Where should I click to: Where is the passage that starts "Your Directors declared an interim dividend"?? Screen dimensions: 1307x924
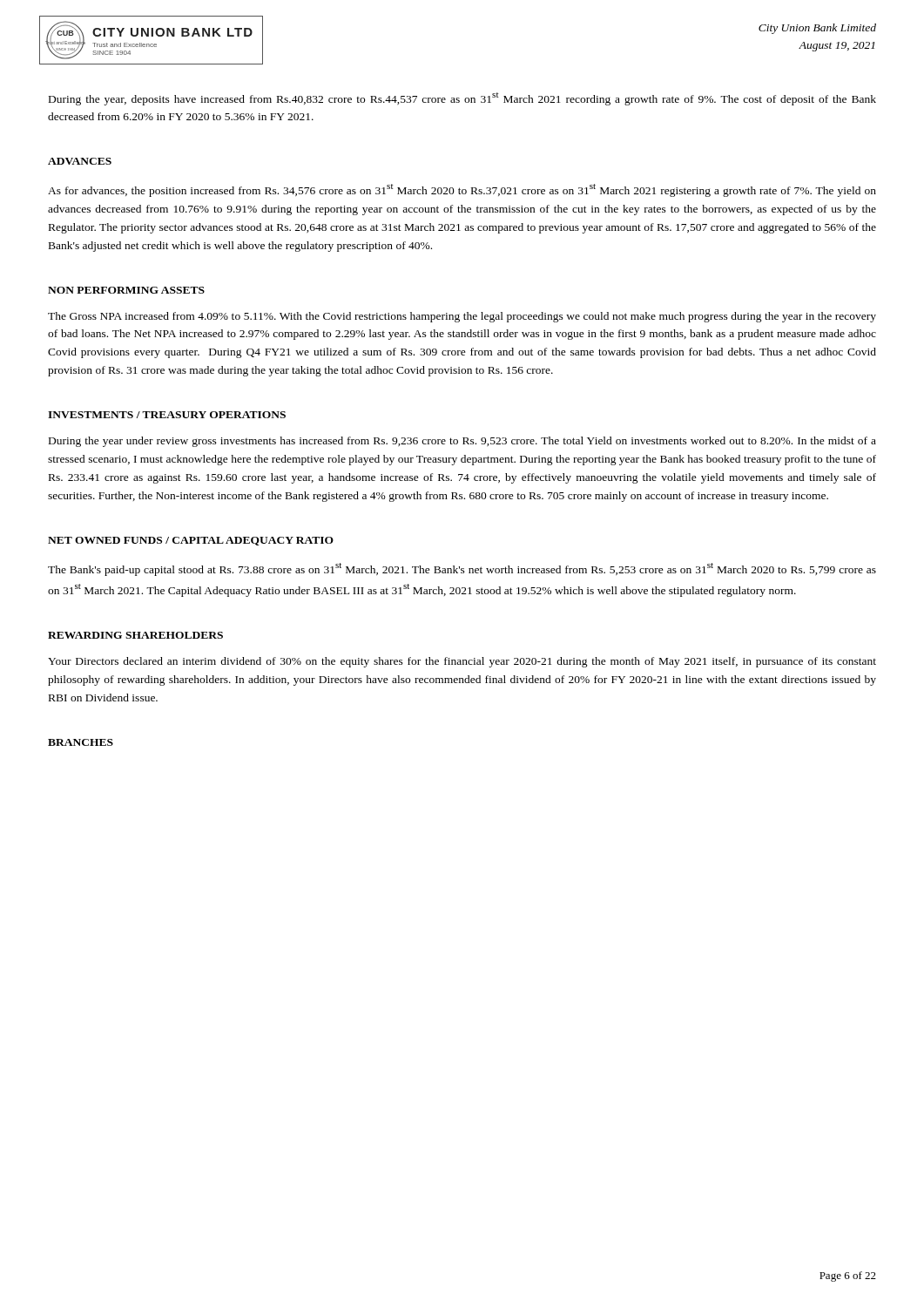(462, 679)
